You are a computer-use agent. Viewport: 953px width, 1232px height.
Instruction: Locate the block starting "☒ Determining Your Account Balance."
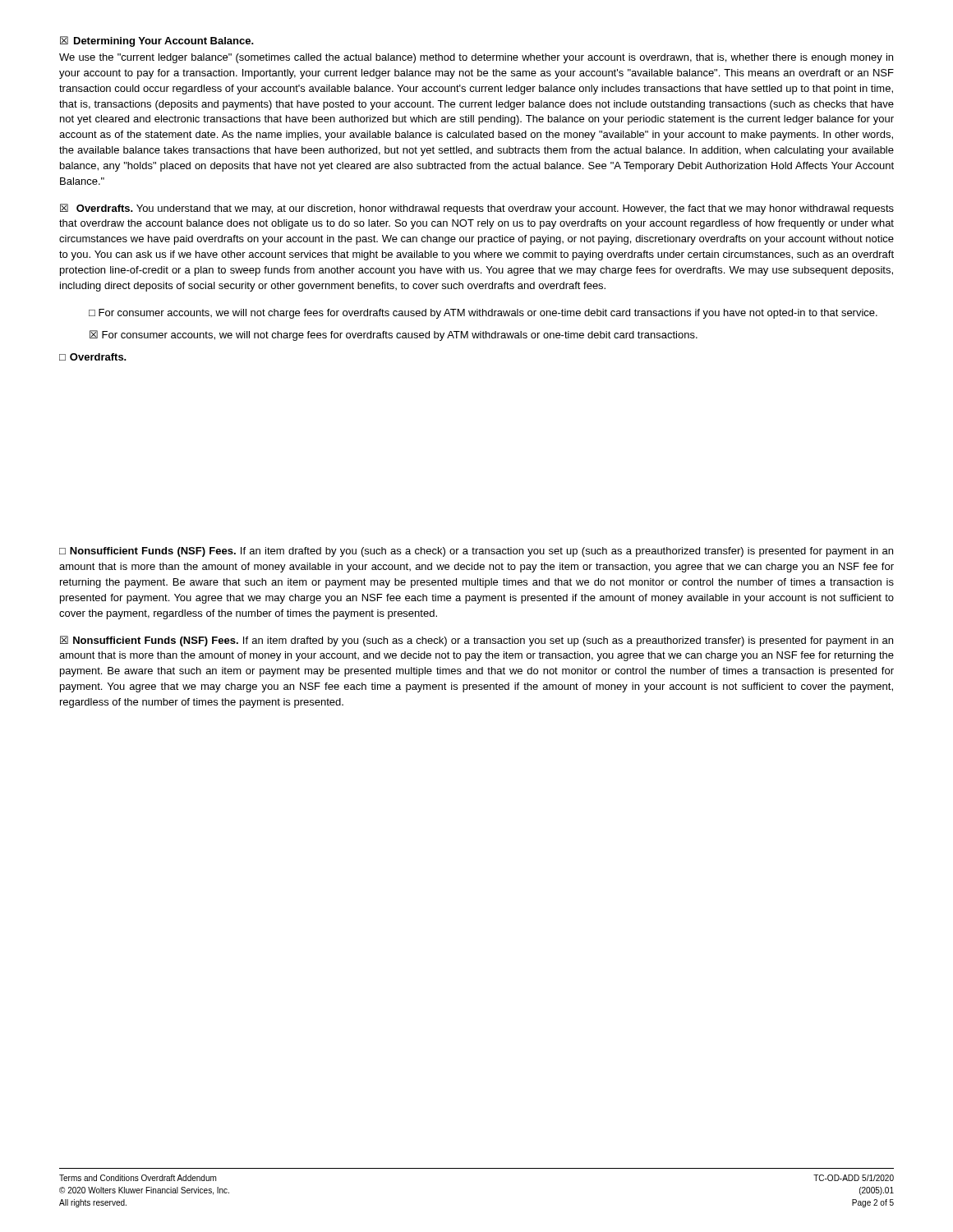[157, 41]
